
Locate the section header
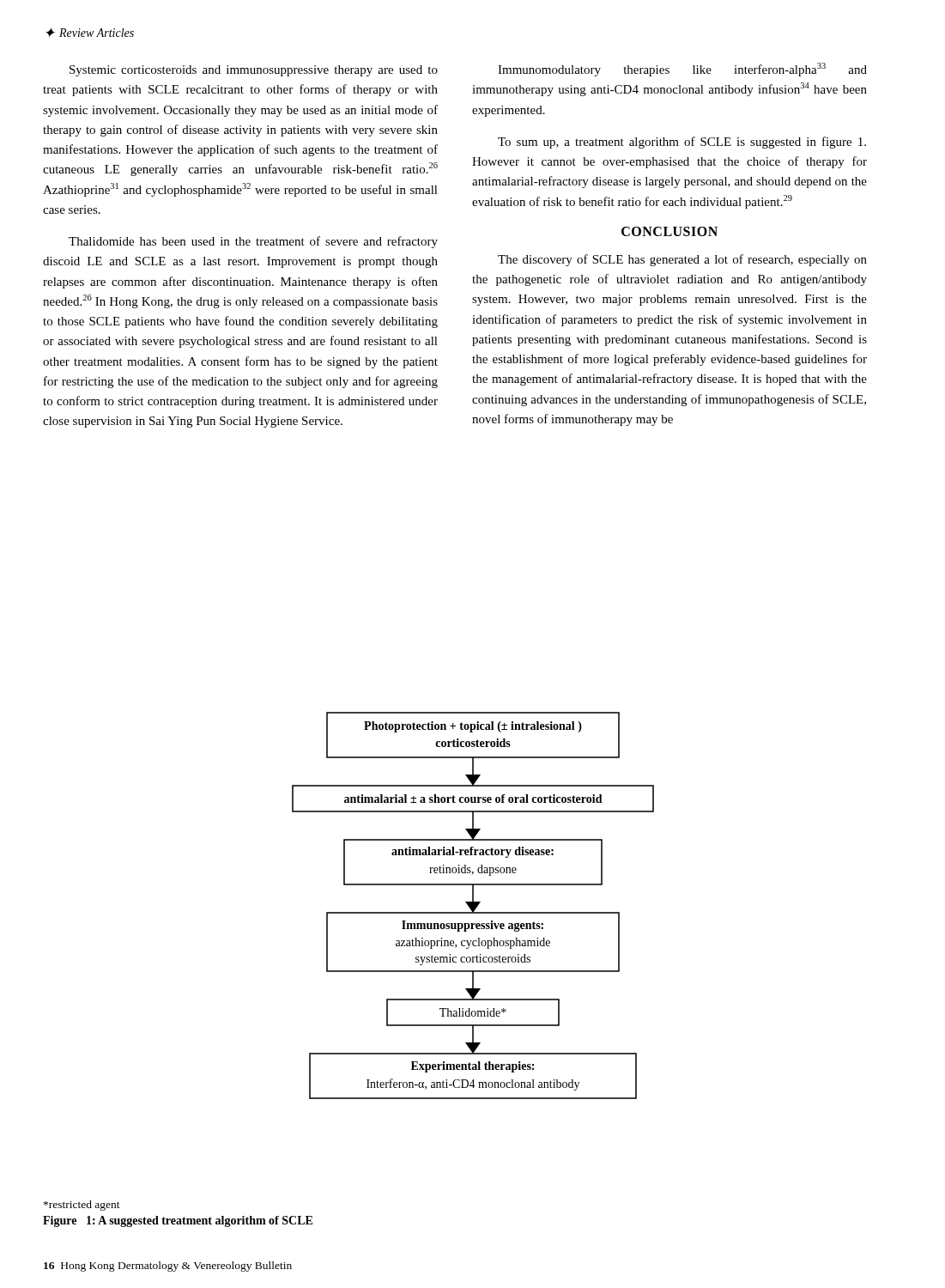tap(669, 231)
